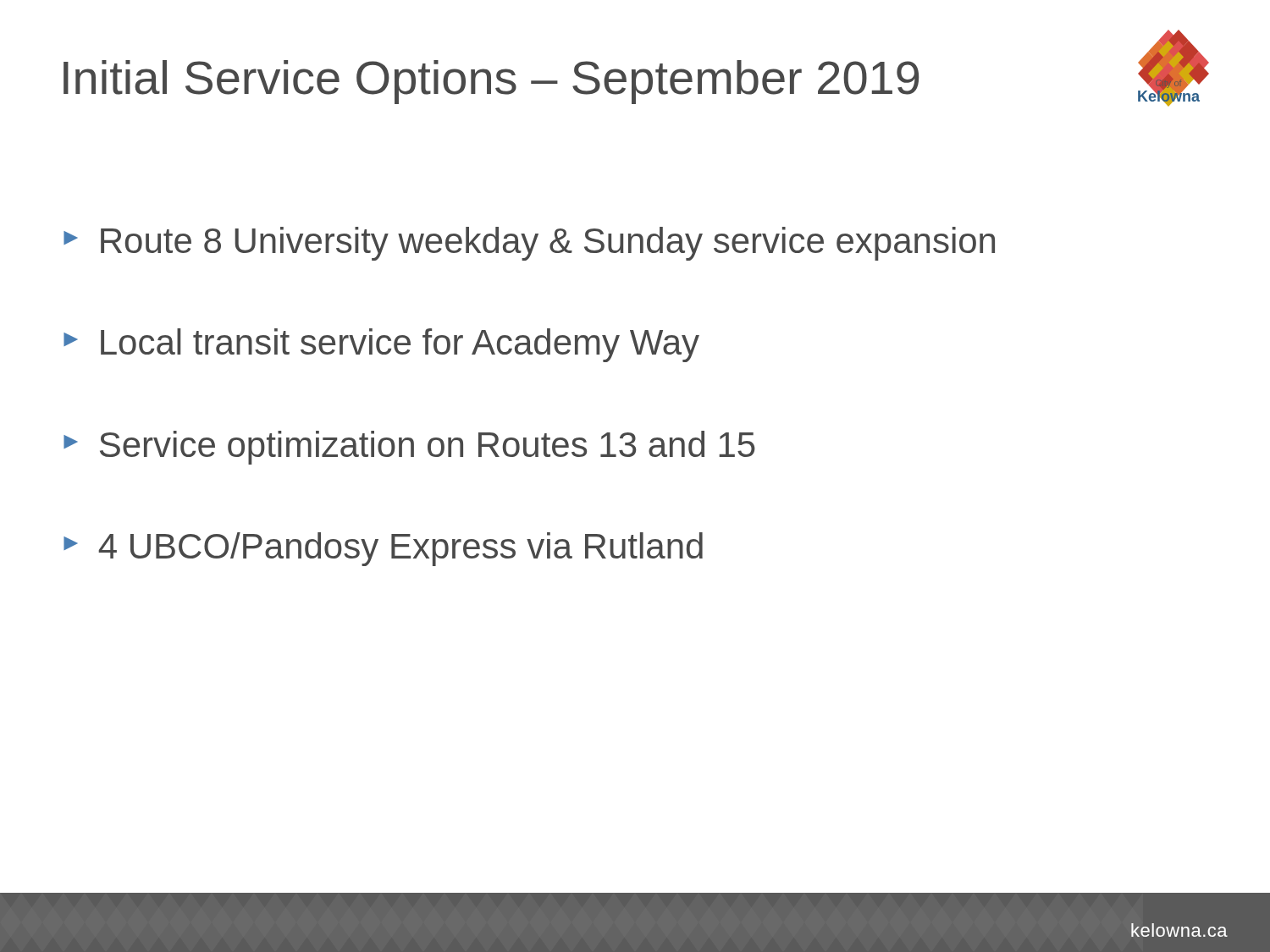Find the logo
The width and height of the screenshot is (1270, 952).
click(1168, 72)
